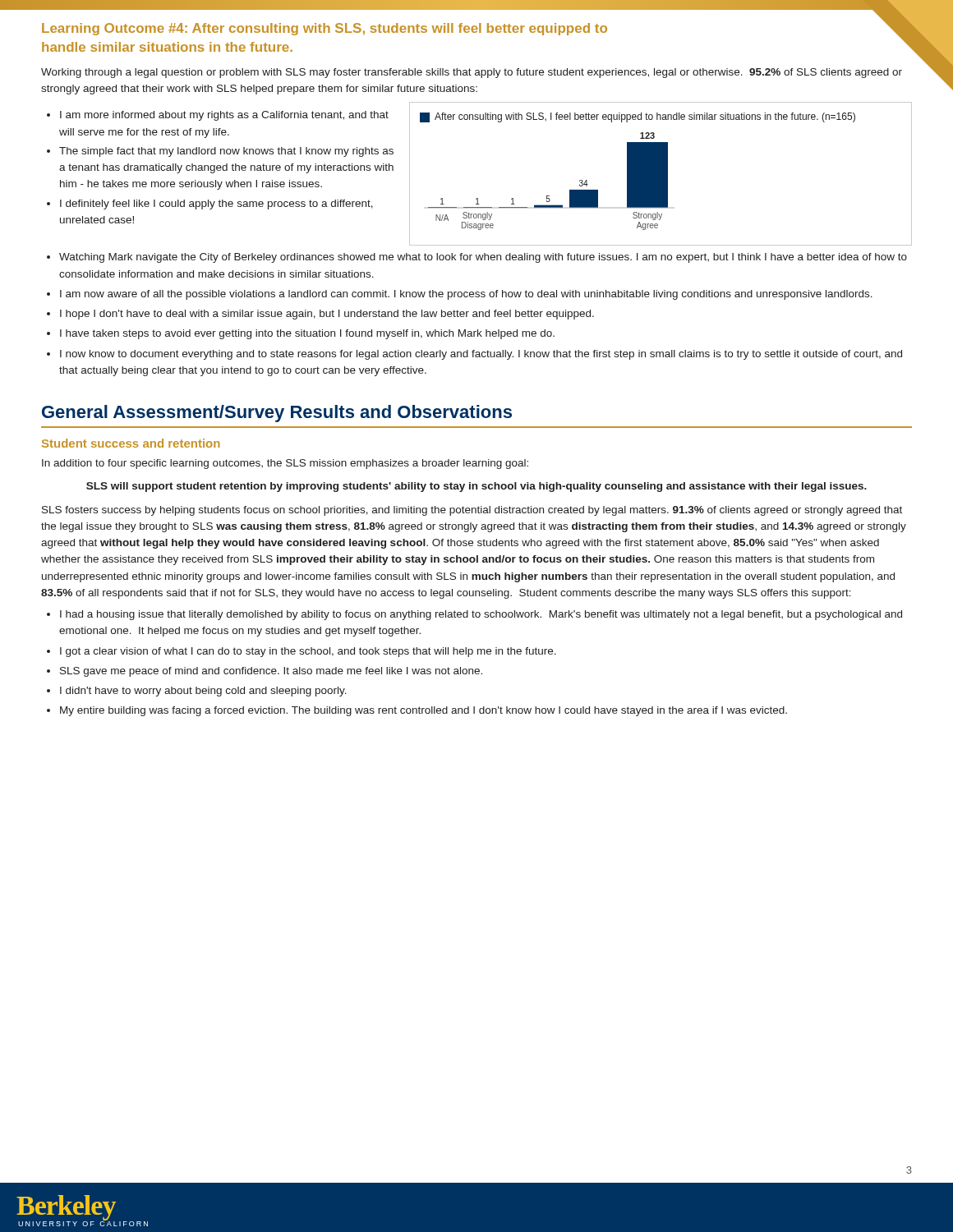The height and width of the screenshot is (1232, 953).
Task: Navigate to the block starting "I didn't have to worry about"
Action: click(203, 690)
